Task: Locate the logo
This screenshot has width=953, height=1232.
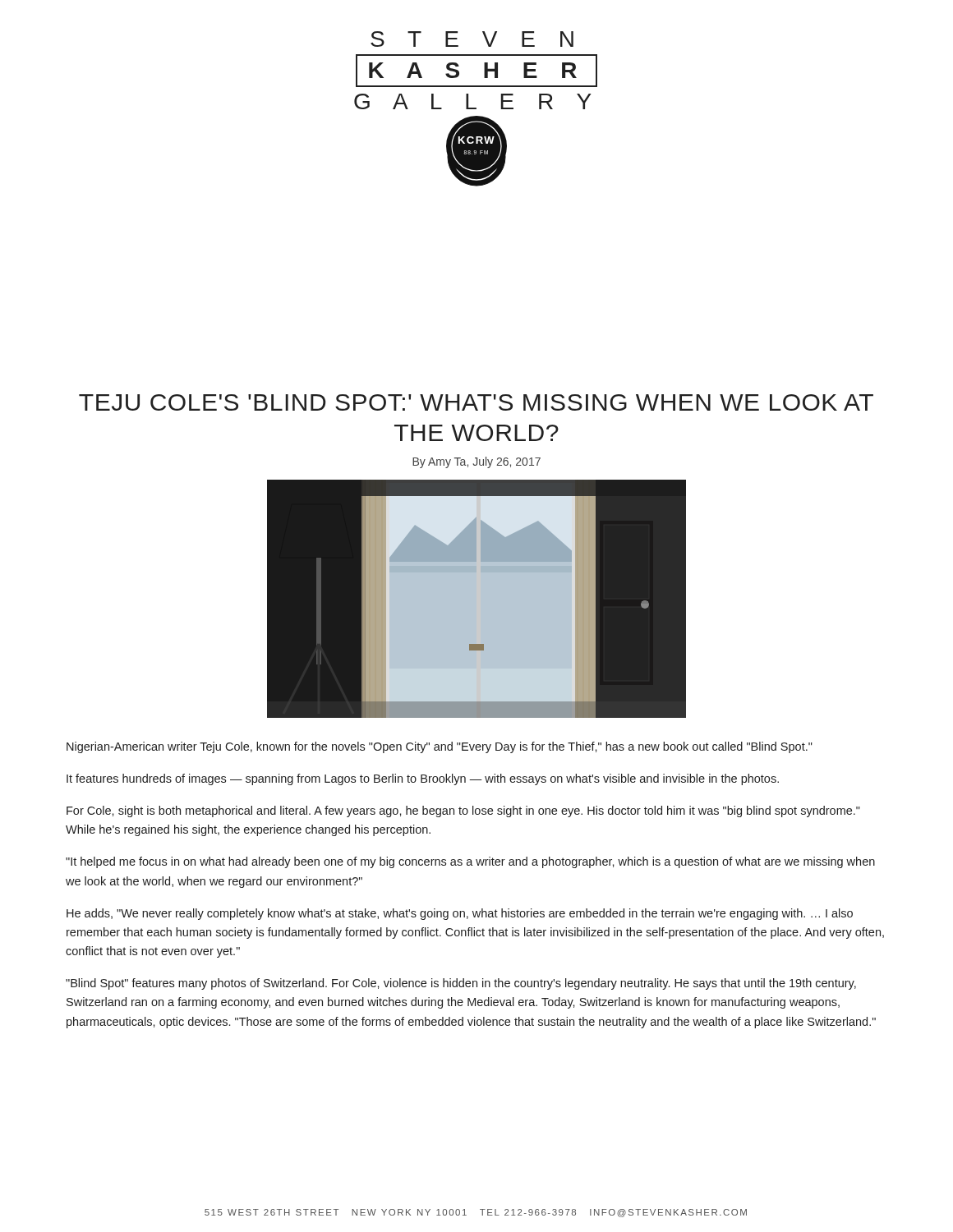Action: coord(476,158)
